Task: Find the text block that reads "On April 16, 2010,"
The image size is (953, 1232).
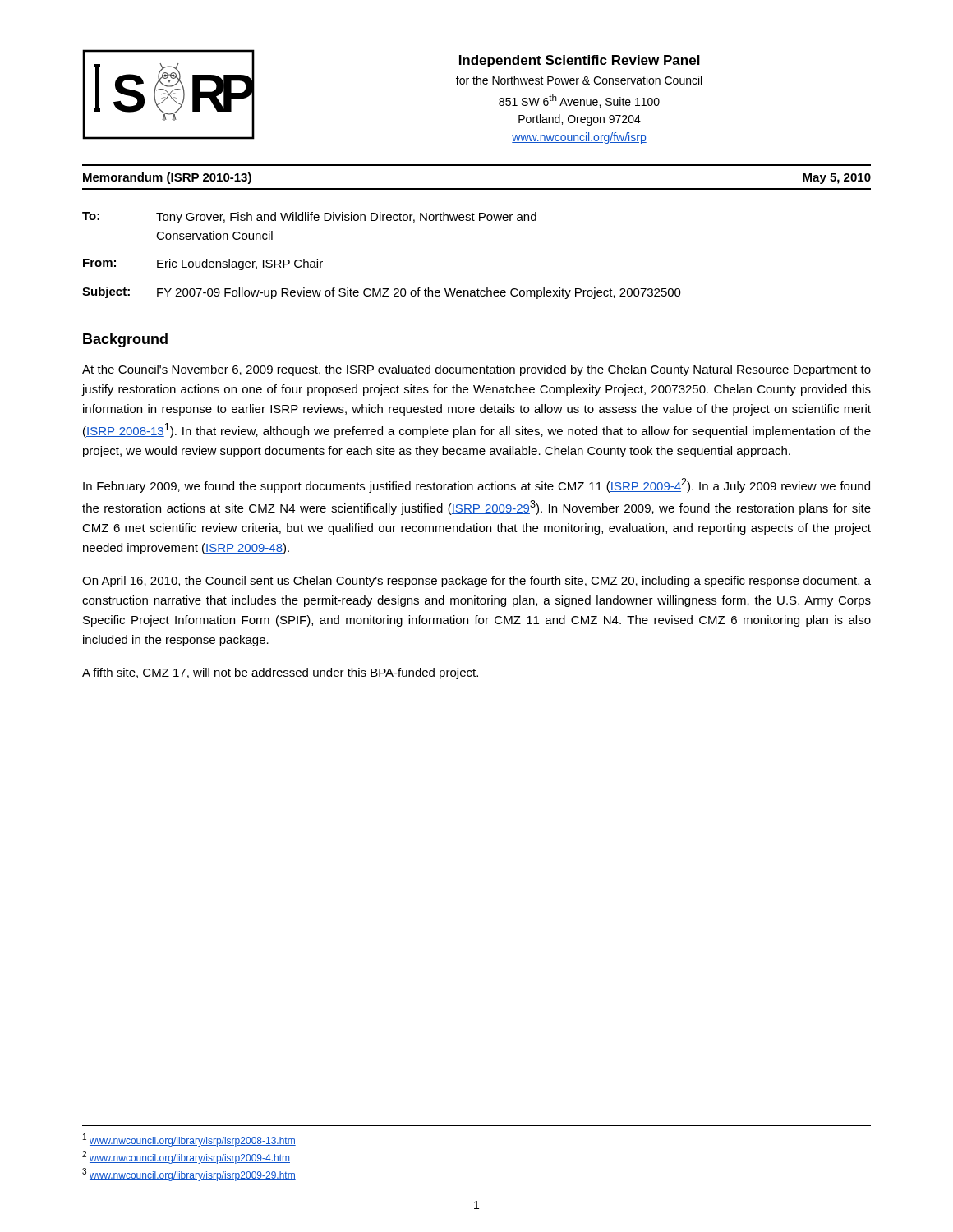Action: point(476,610)
